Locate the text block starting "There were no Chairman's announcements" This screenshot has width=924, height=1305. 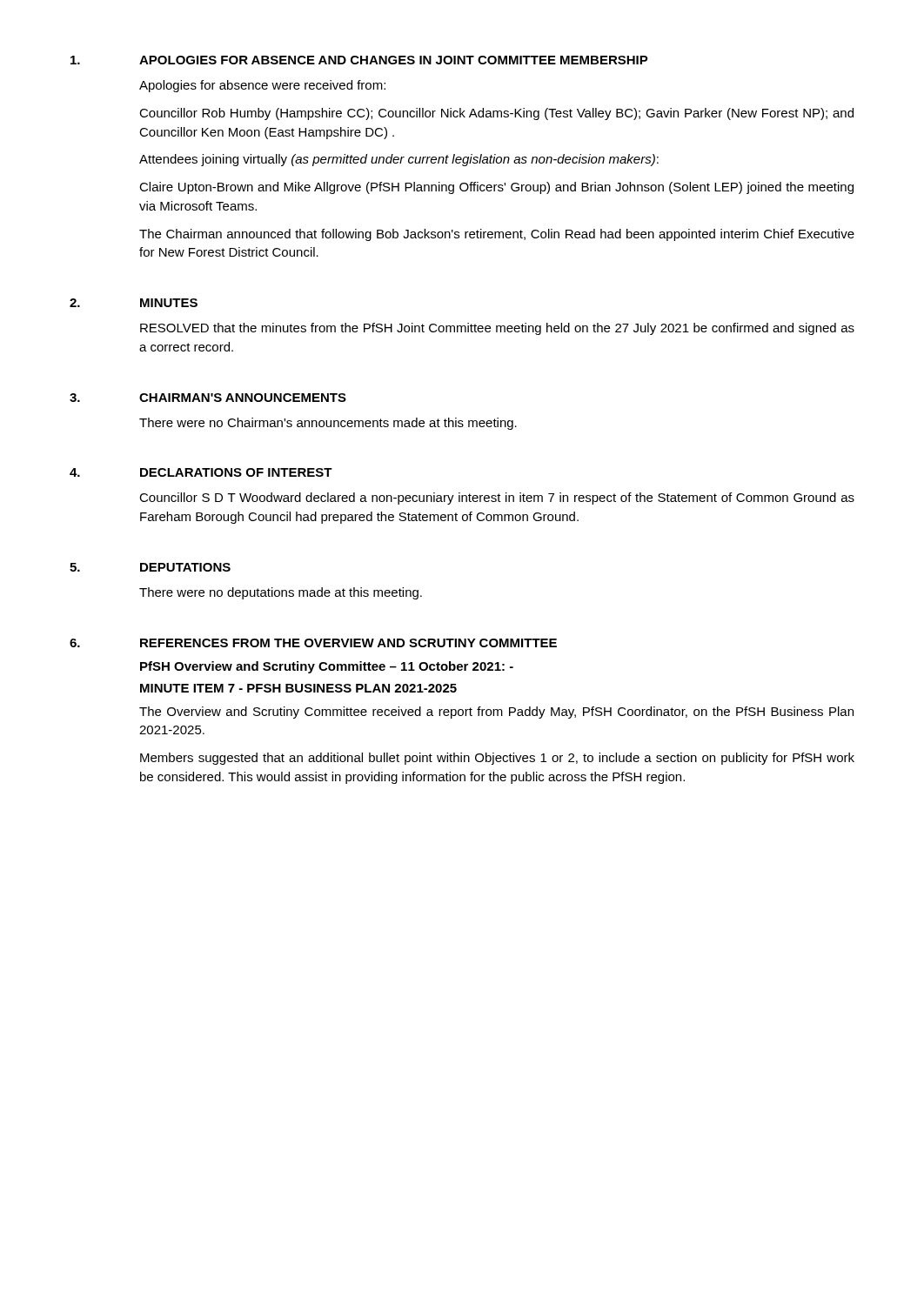point(328,422)
